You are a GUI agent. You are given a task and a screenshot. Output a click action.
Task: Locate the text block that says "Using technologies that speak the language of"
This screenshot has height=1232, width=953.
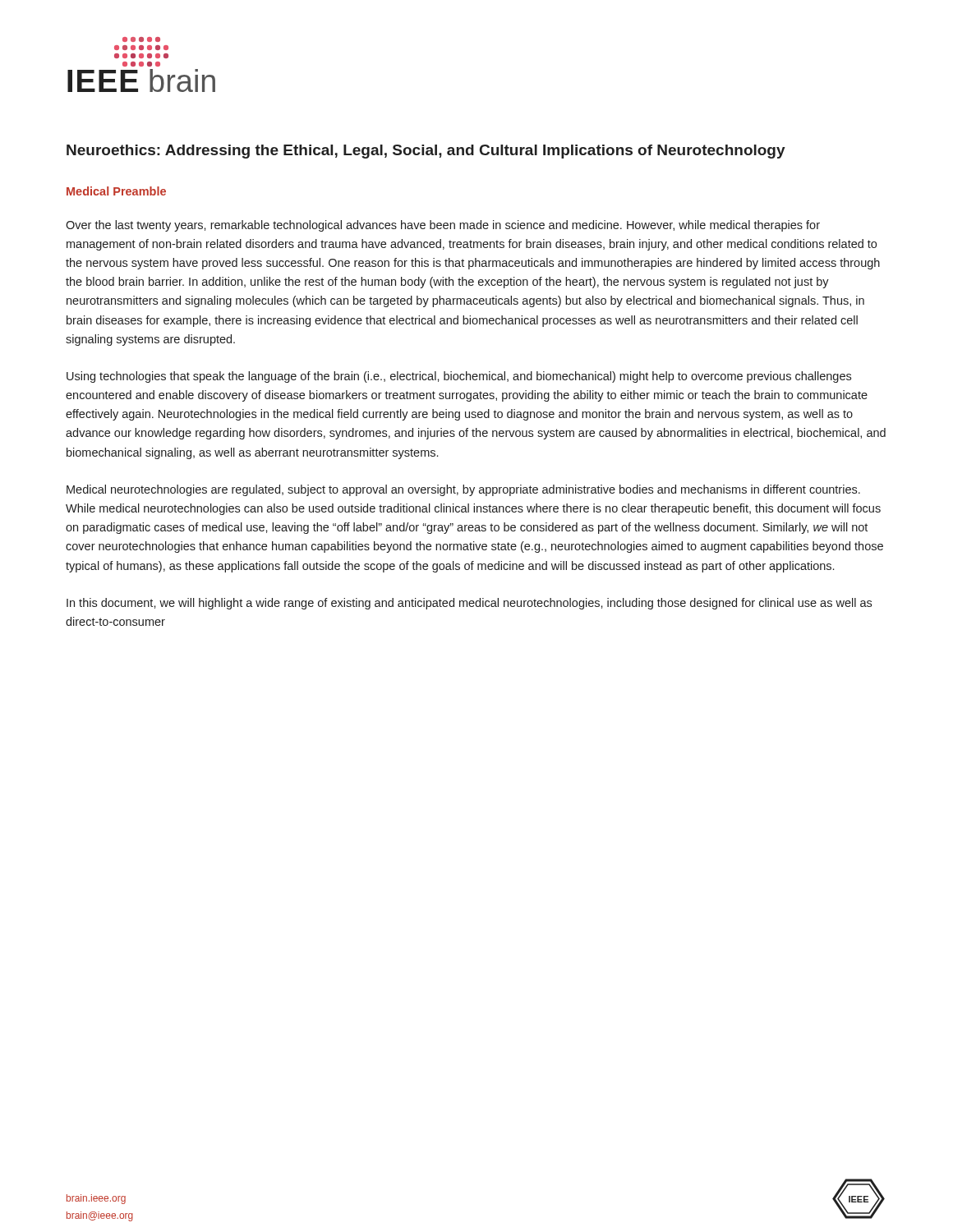coord(476,415)
